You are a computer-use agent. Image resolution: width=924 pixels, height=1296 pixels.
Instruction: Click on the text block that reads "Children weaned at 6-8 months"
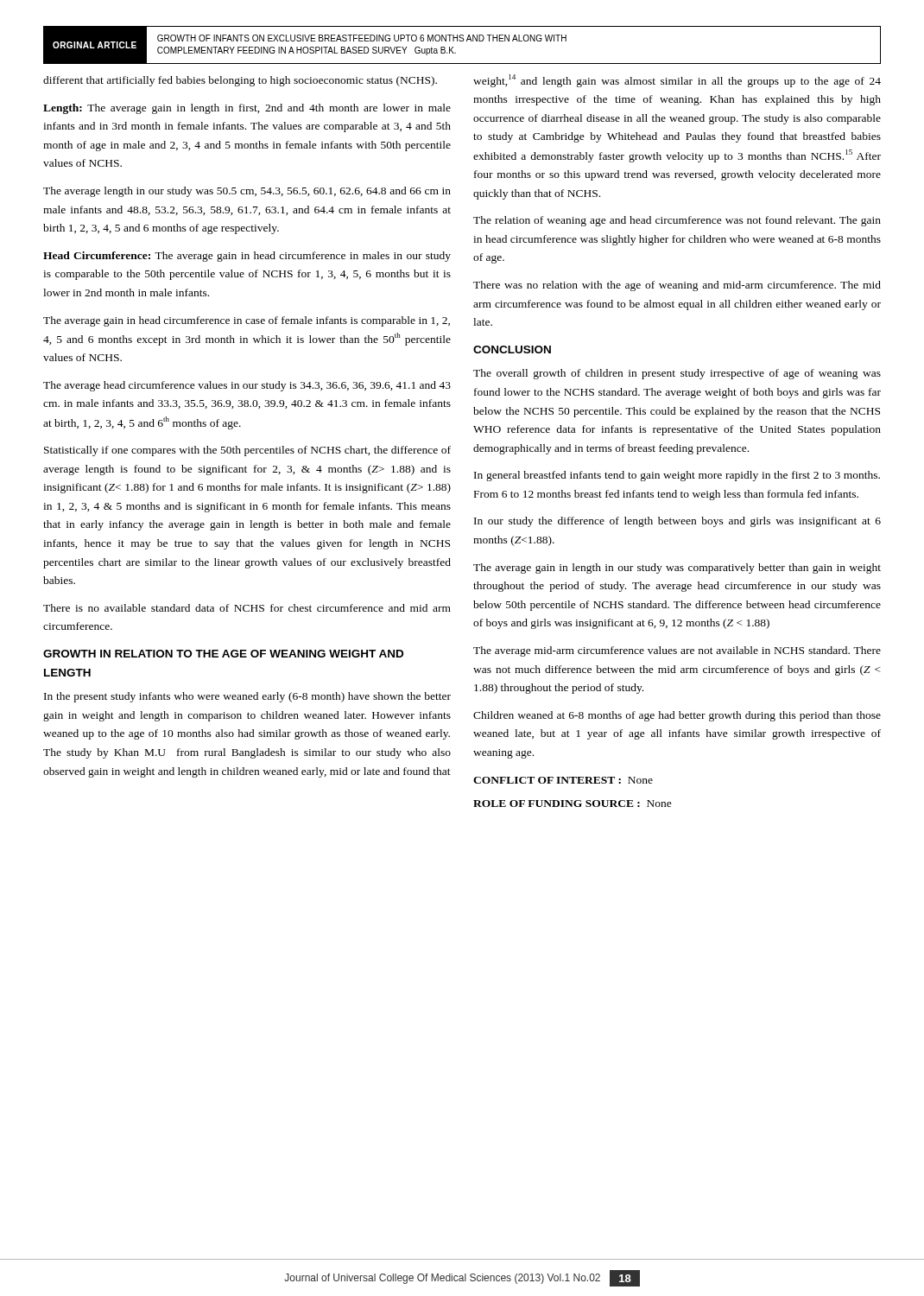677,734
